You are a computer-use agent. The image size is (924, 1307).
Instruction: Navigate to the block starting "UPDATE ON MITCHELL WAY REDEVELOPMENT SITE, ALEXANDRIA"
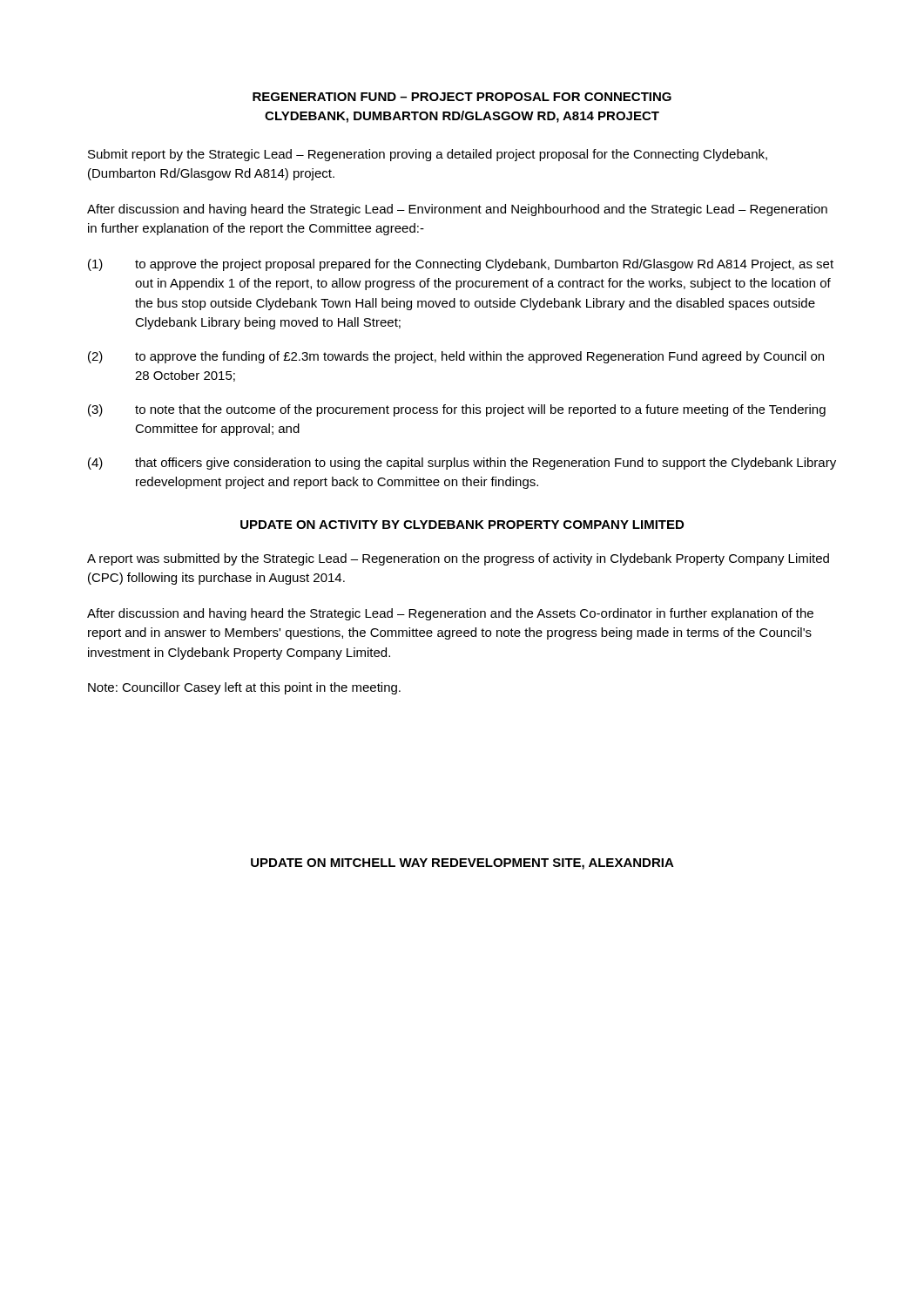462,862
